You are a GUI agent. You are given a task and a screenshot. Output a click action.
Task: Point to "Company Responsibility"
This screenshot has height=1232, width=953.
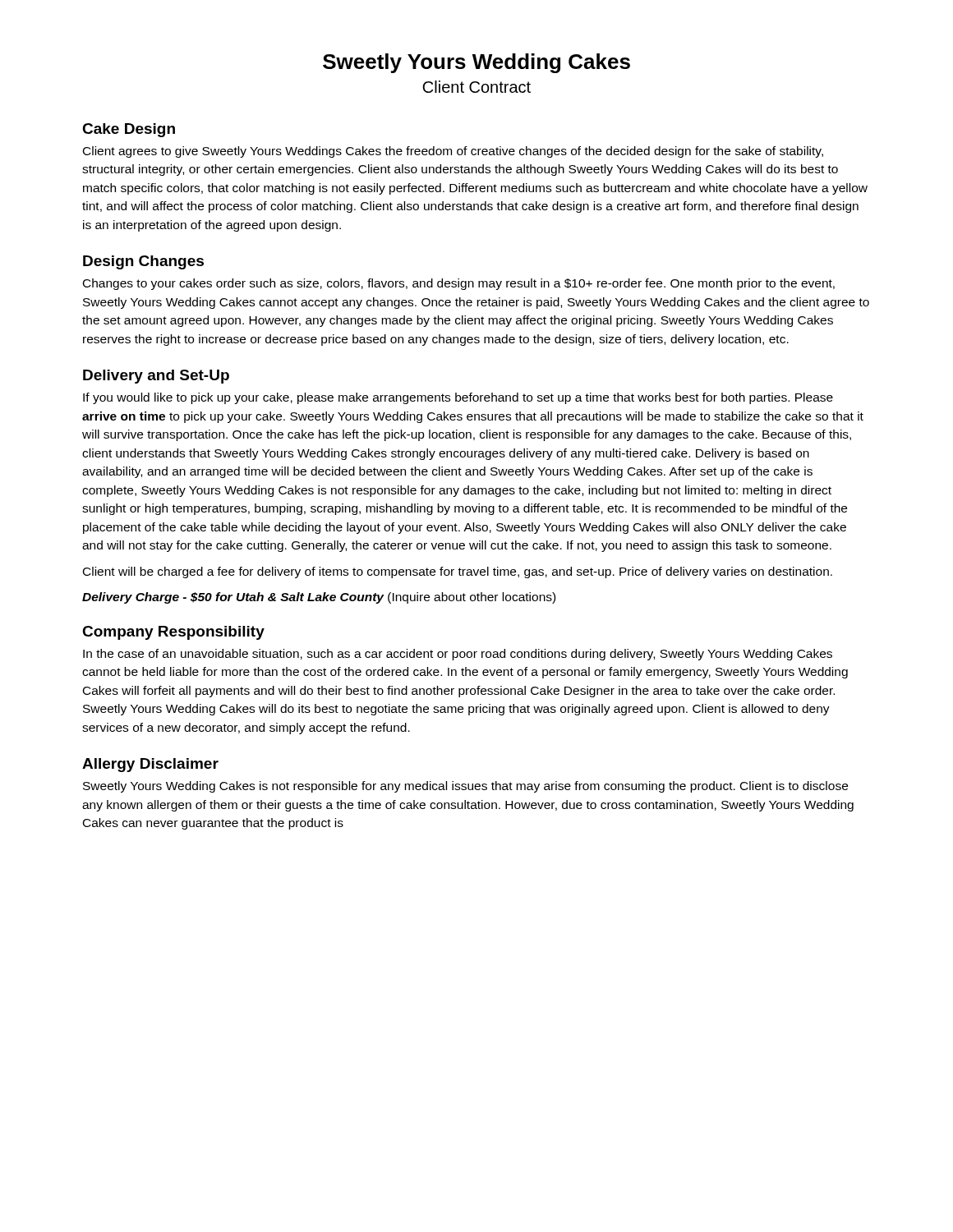point(173,631)
